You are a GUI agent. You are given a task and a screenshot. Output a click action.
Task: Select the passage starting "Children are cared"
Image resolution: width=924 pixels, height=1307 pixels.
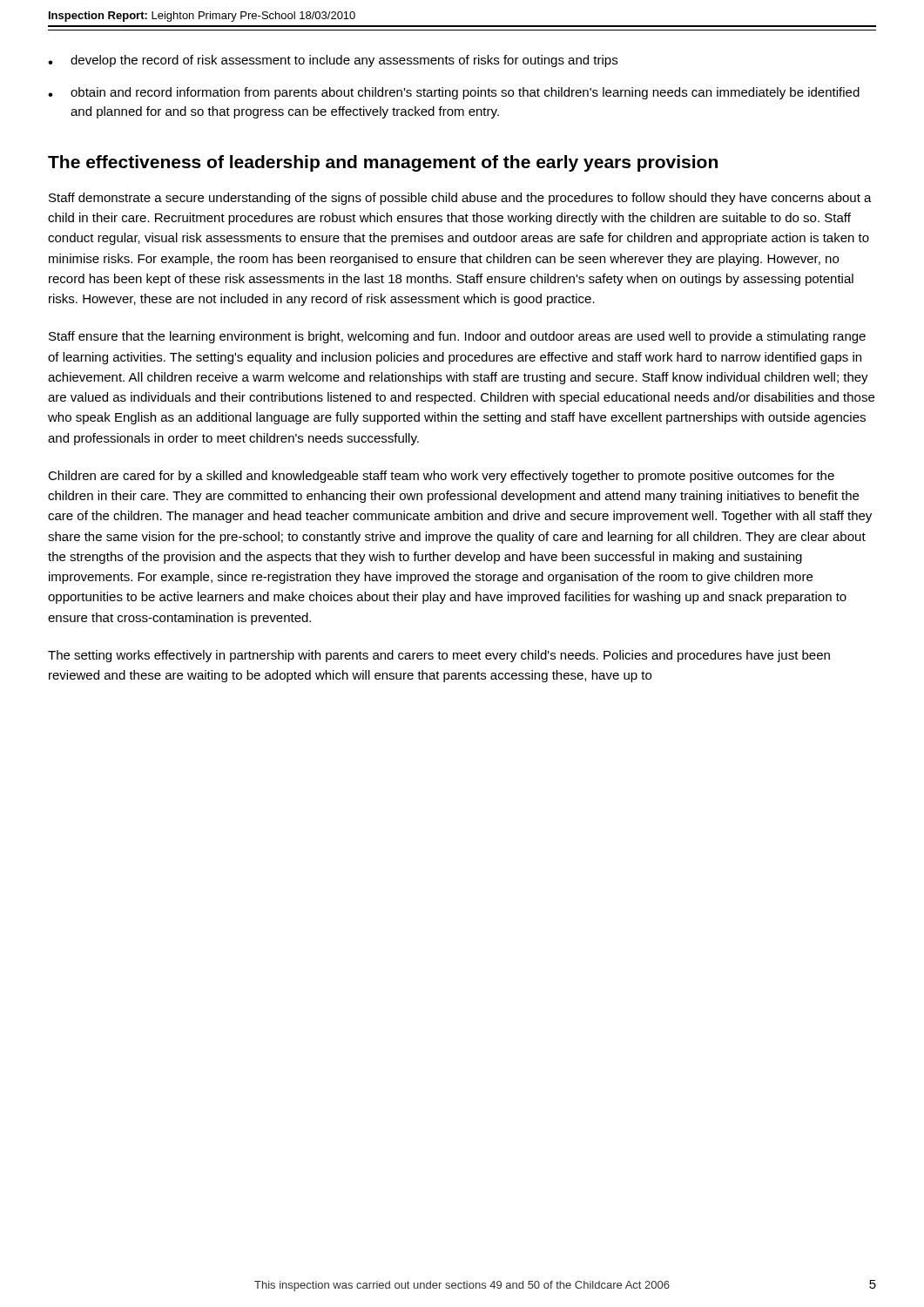[460, 546]
